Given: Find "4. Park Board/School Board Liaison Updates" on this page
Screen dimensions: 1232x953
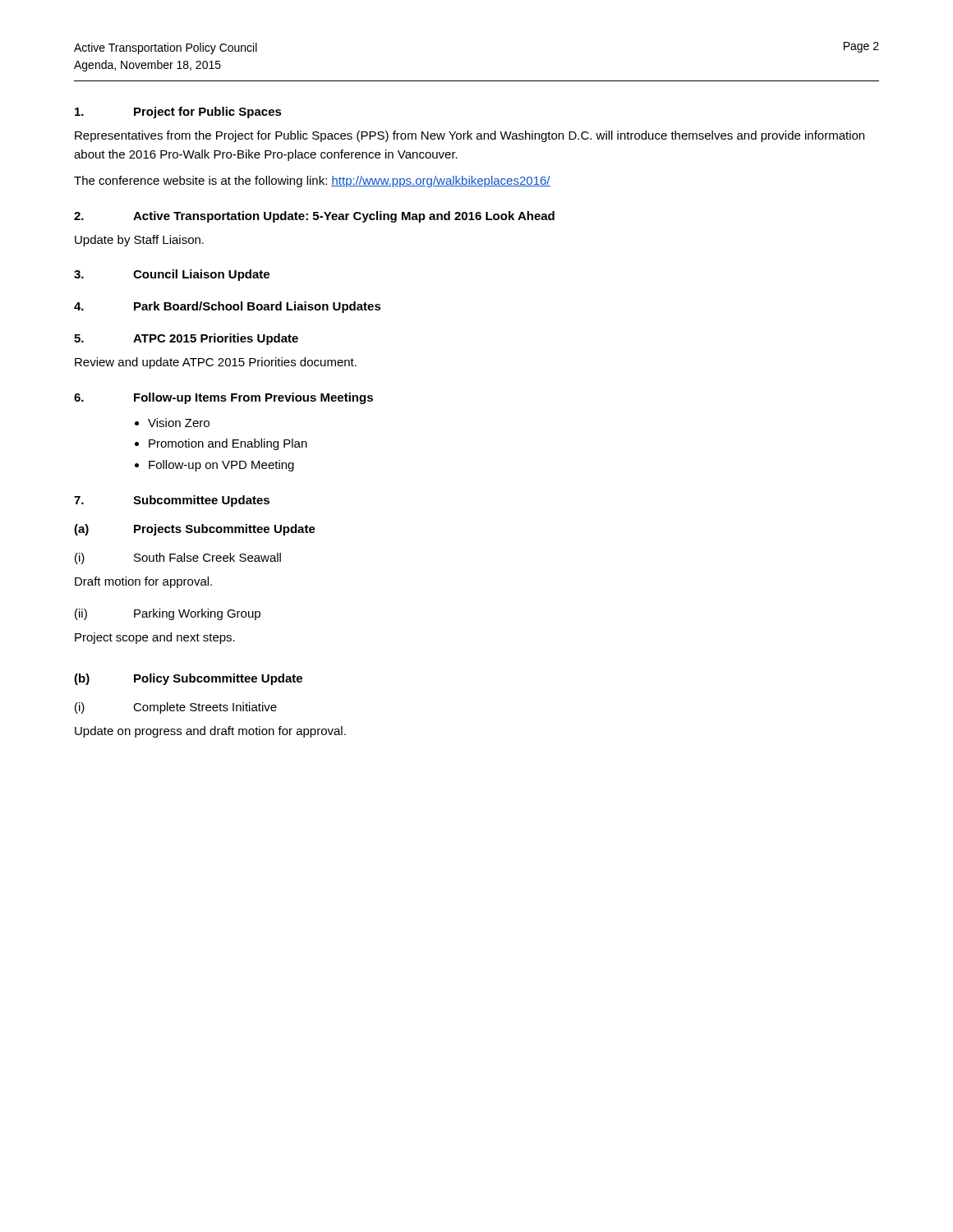Looking at the screenshot, I should pyautogui.click(x=227, y=306).
